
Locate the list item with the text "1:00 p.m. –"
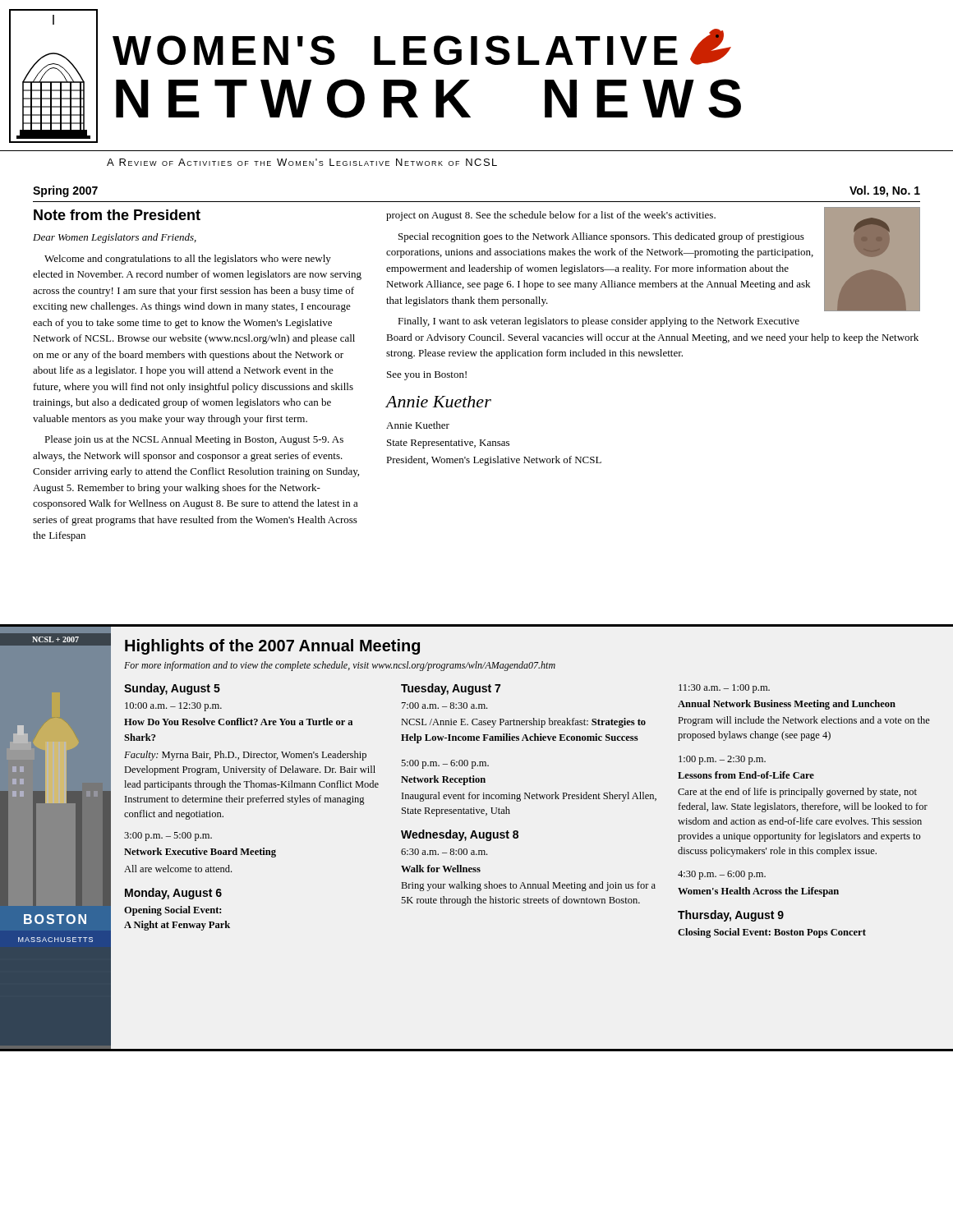click(808, 805)
